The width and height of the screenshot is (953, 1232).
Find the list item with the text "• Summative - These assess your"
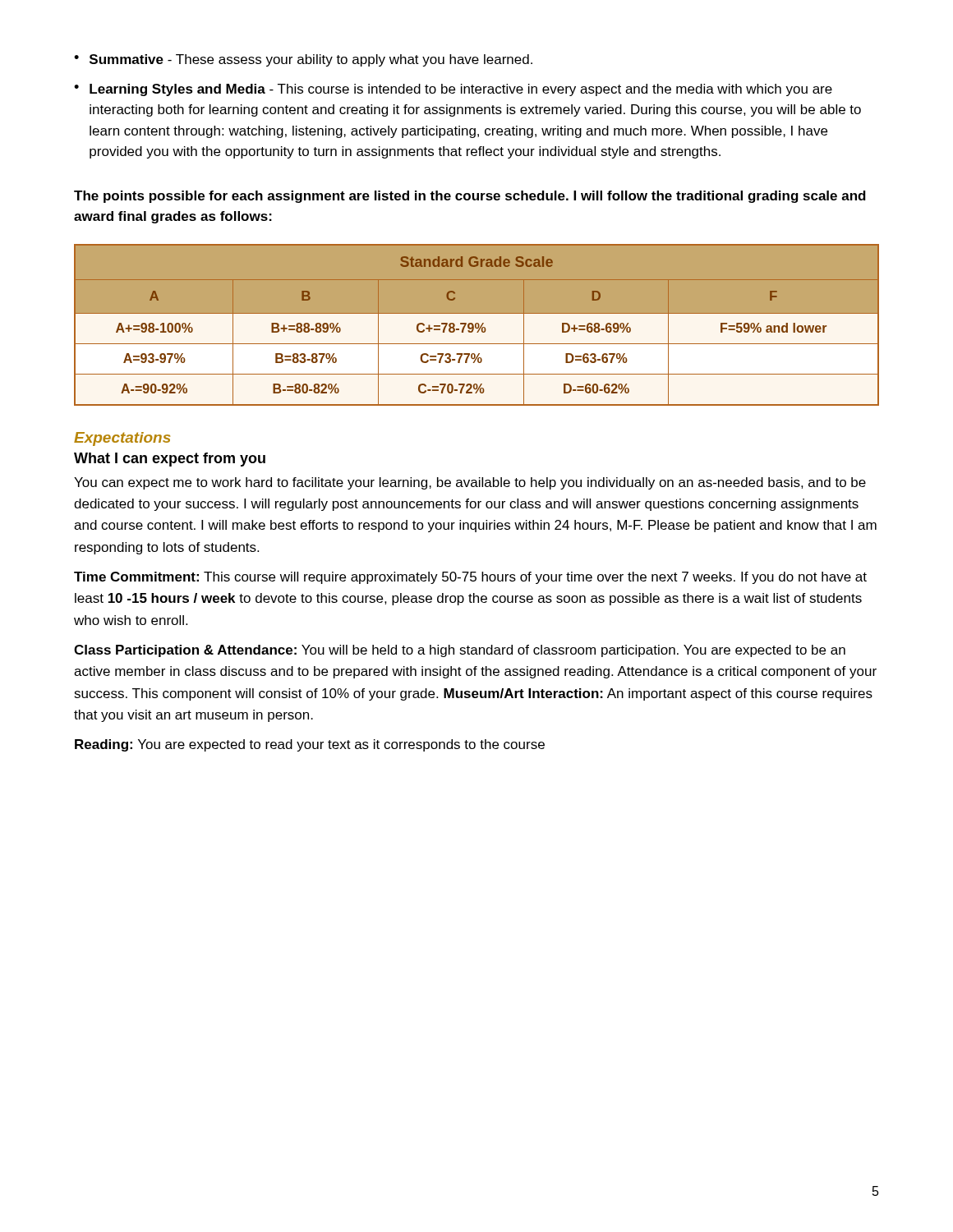pyautogui.click(x=476, y=60)
